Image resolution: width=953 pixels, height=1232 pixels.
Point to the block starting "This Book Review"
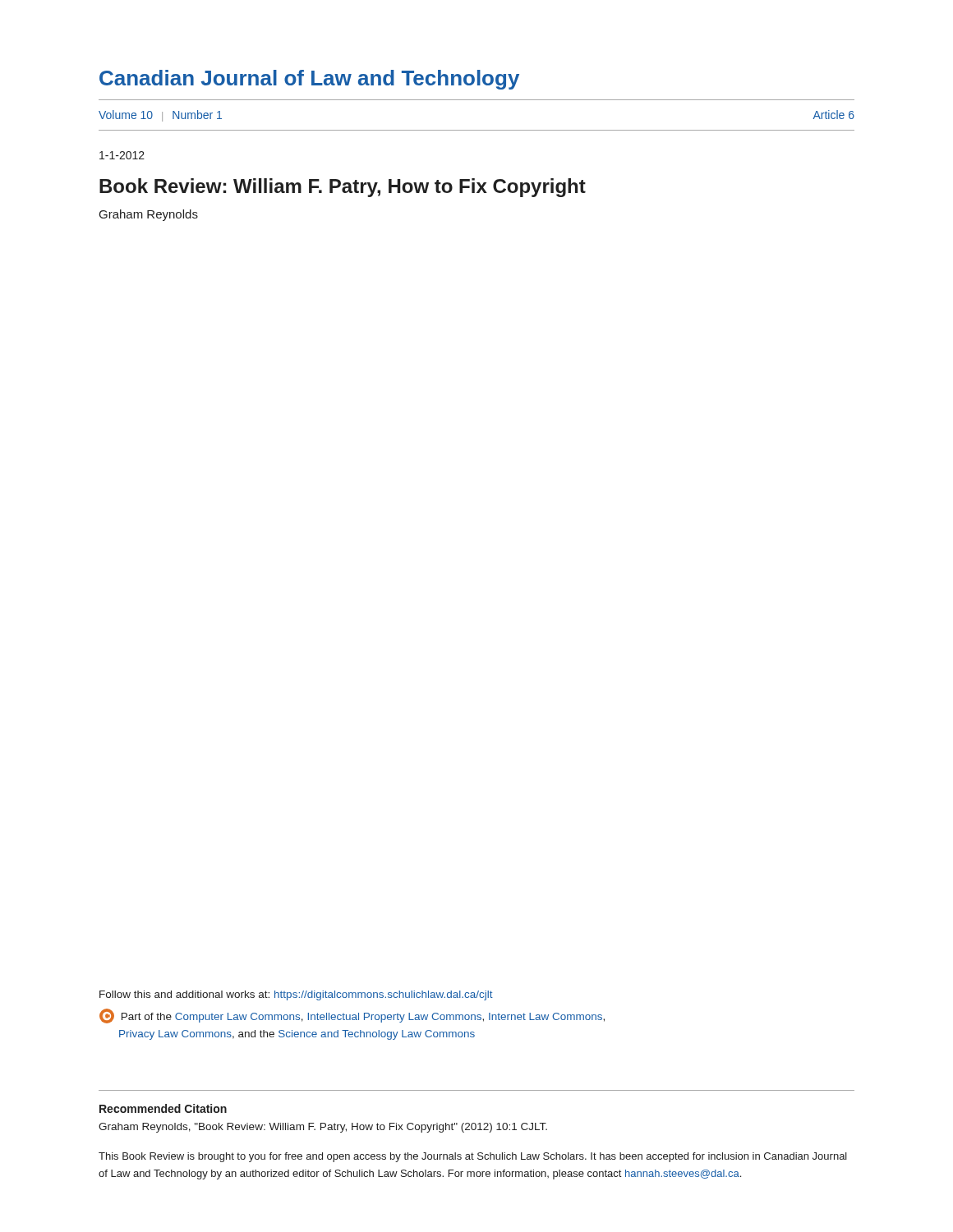473,1165
